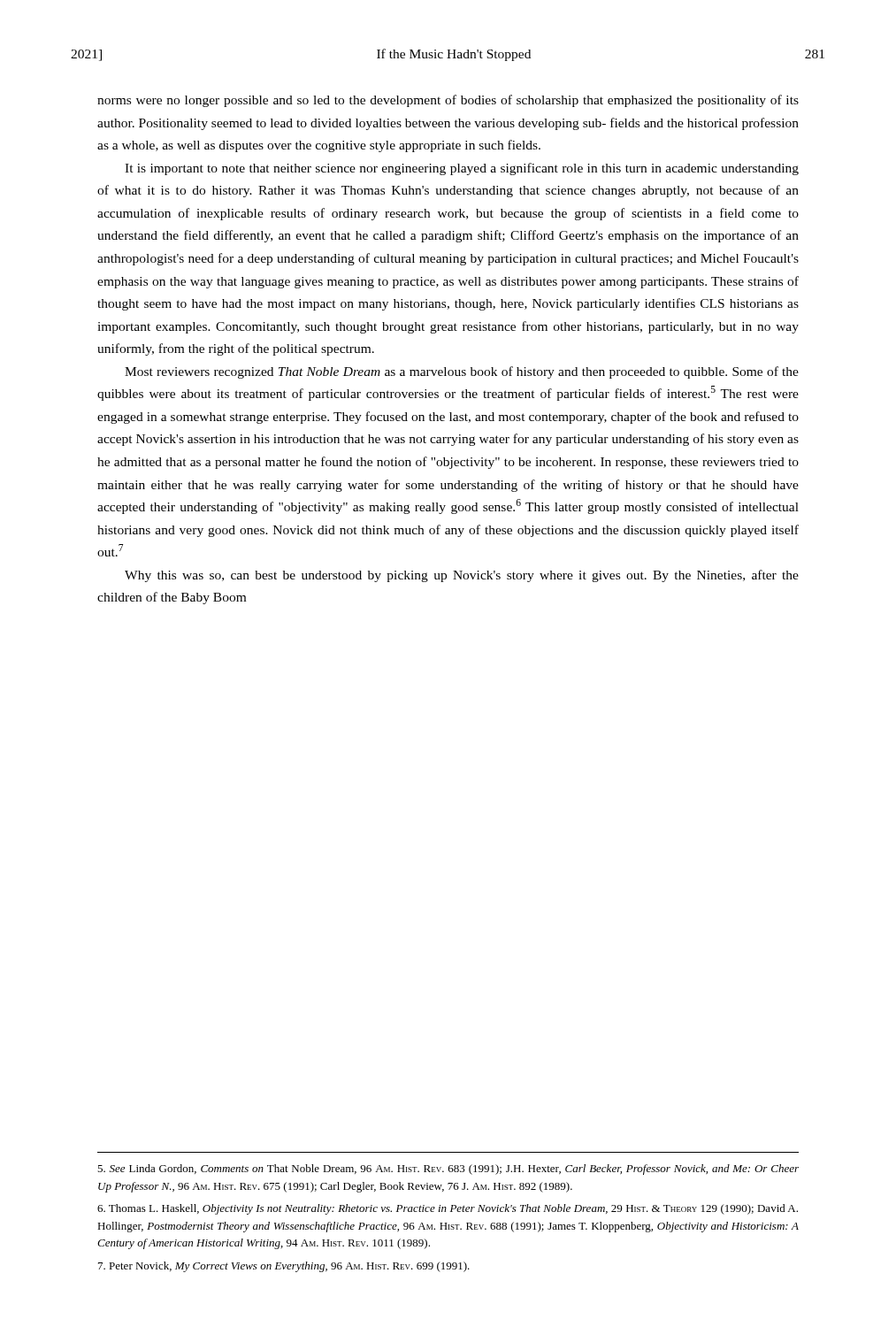896x1327 pixels.
Task: Find the block on this page that starts "Why this was so, can best be understood"
Action: coord(448,586)
